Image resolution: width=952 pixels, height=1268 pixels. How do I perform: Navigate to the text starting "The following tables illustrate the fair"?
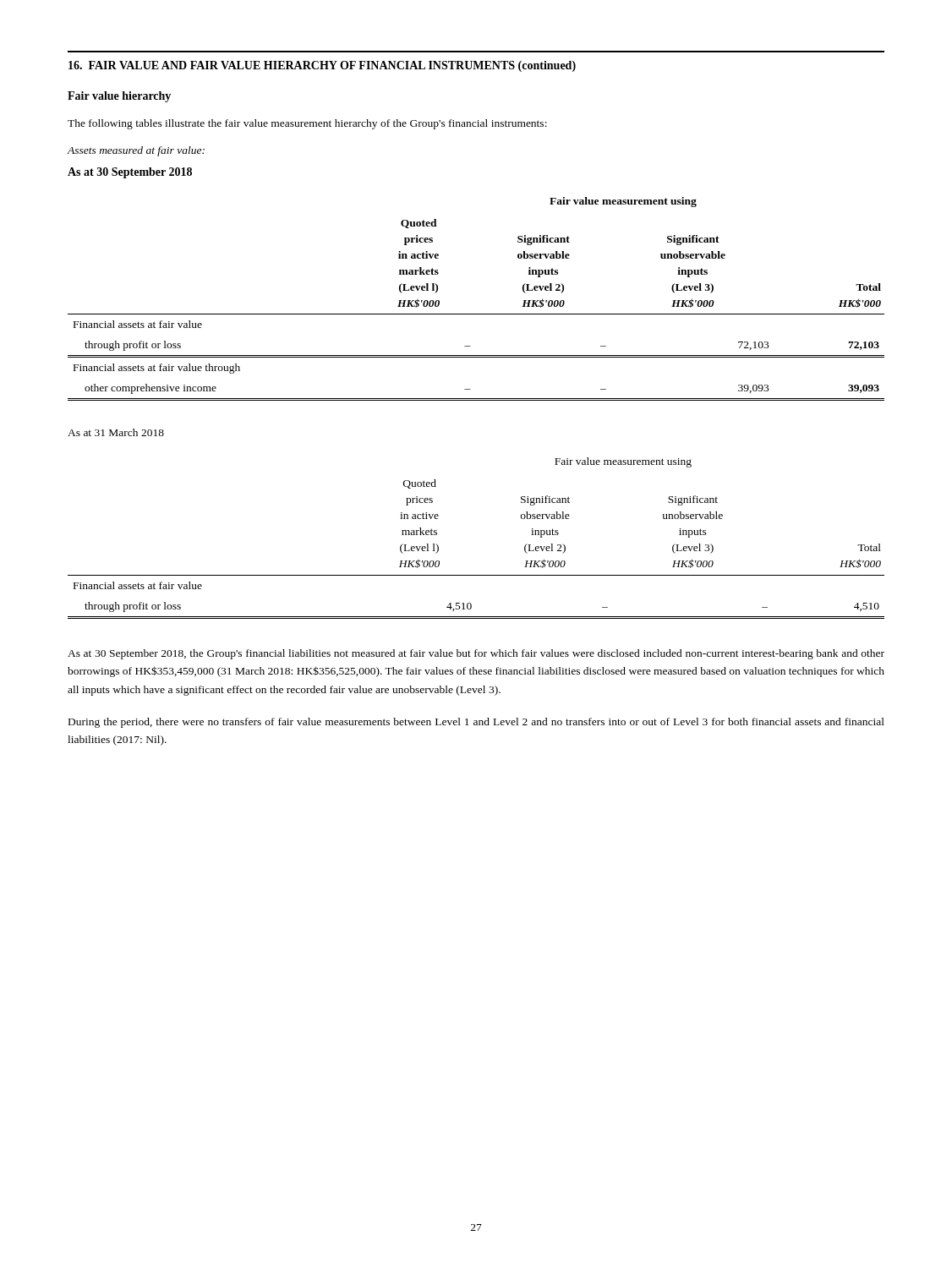307,123
